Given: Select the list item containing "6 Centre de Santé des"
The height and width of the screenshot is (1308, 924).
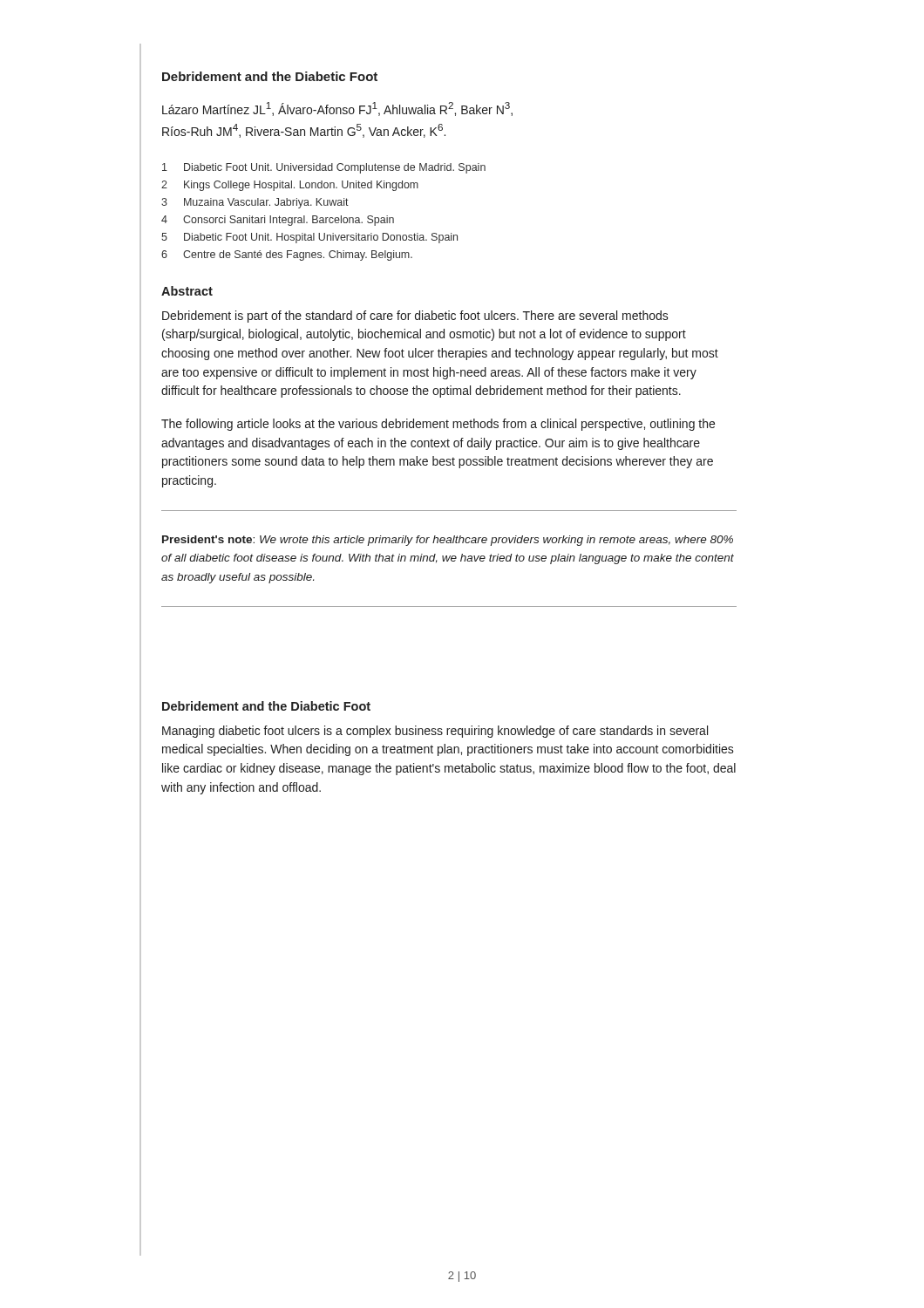Looking at the screenshot, I should pos(287,254).
